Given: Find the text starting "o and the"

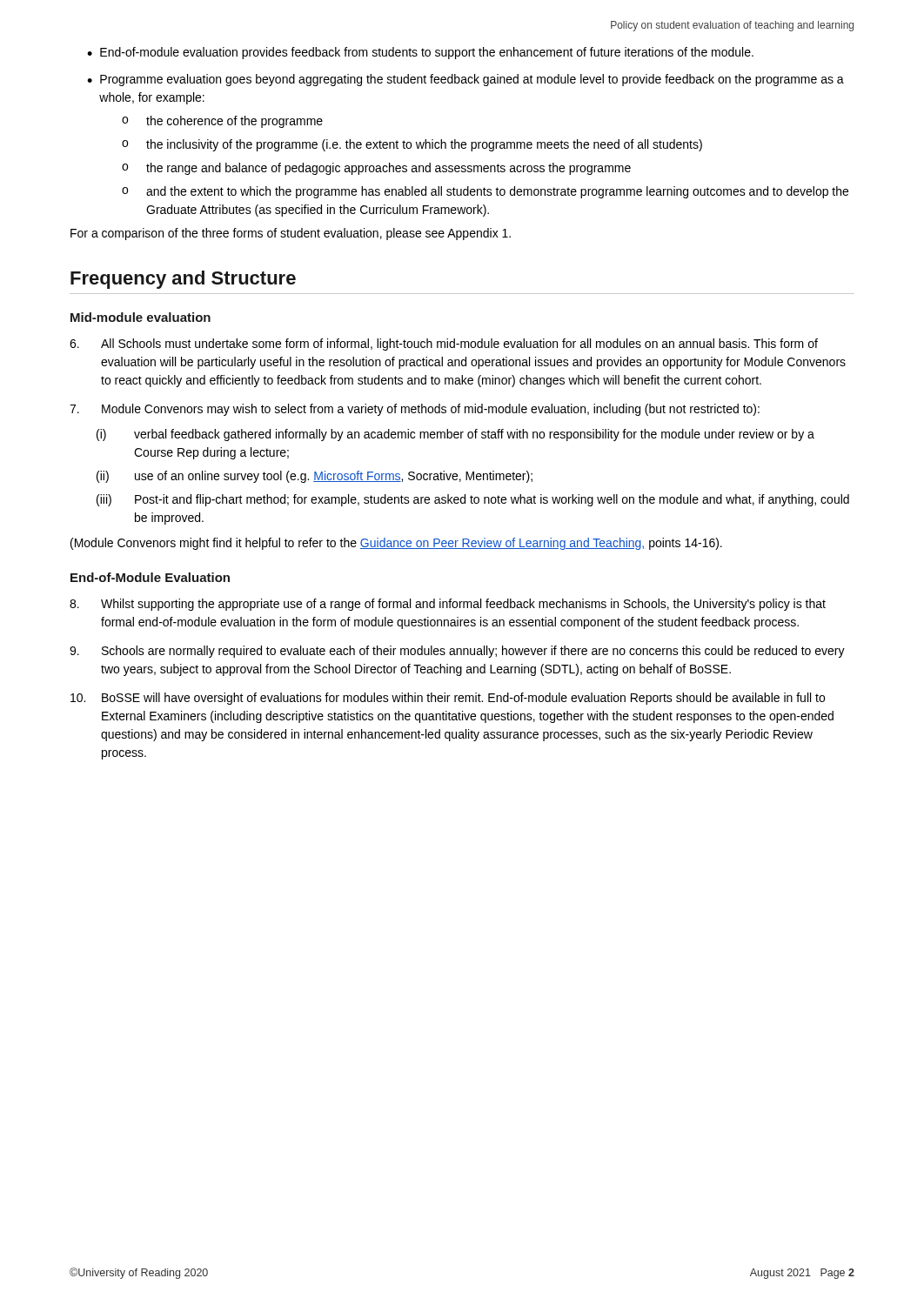Looking at the screenshot, I should [x=488, y=201].
